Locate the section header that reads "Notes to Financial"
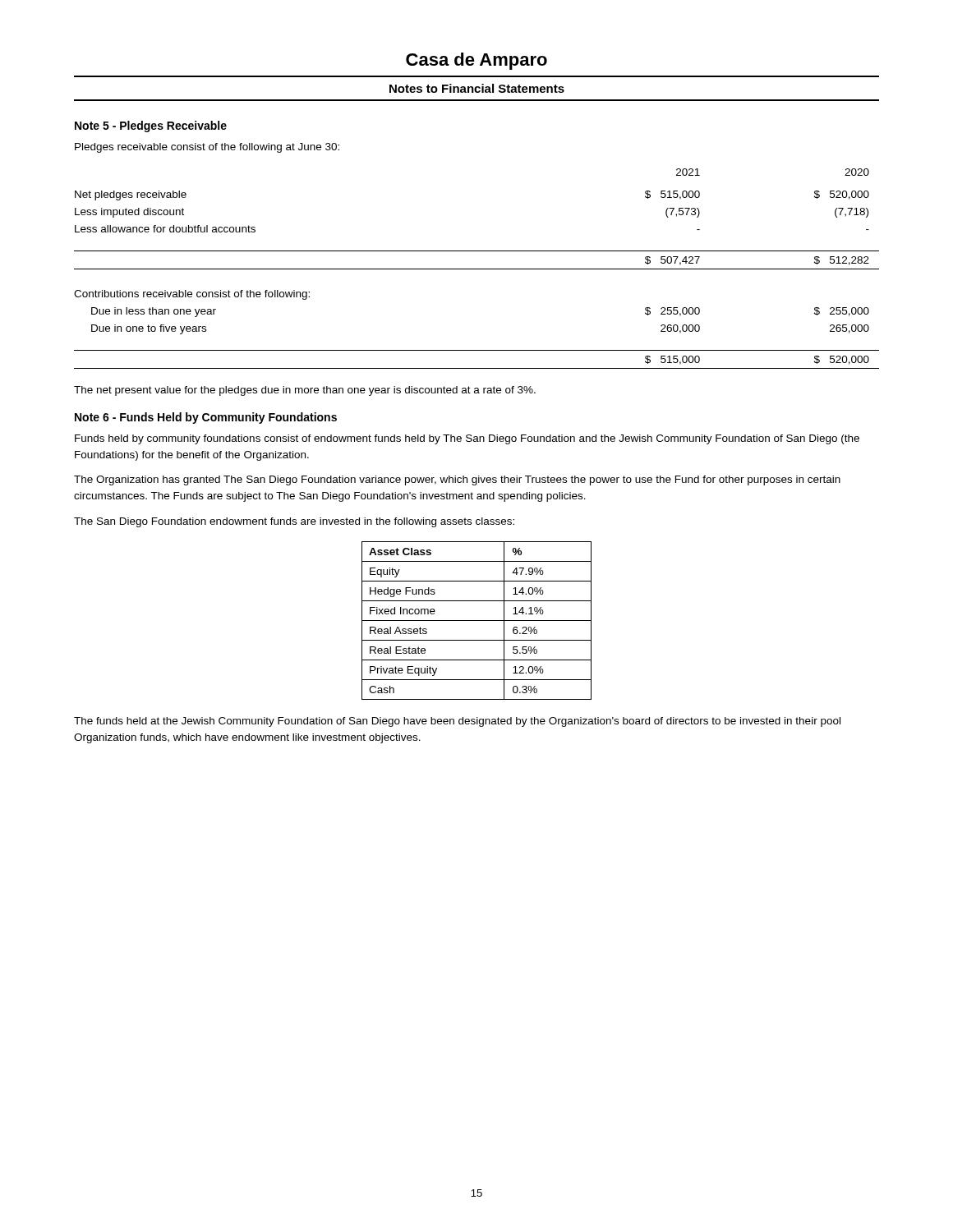This screenshot has height=1232, width=953. (x=476, y=88)
